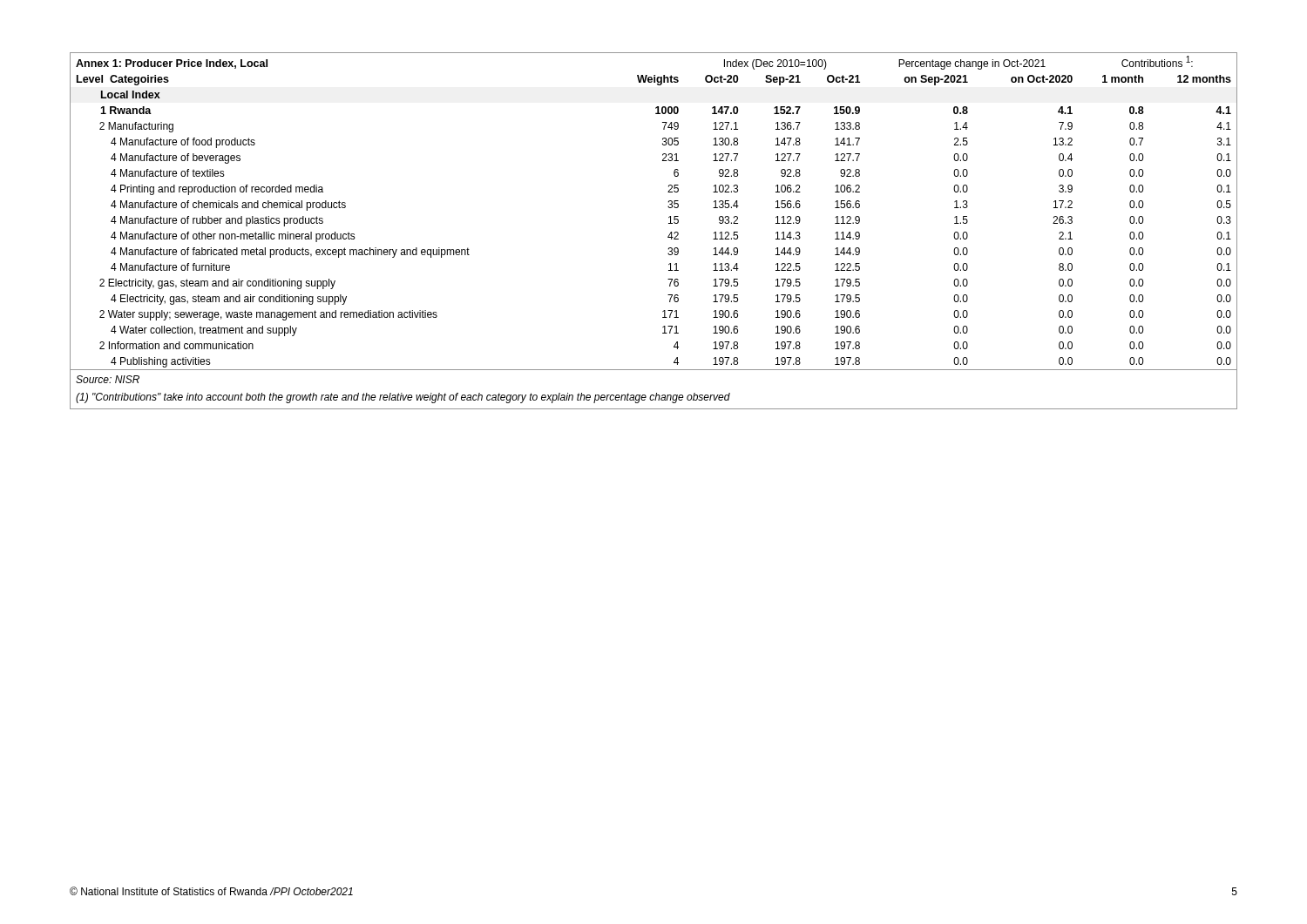
Task: Click on the table containing "2 Manufacturing"
Action: (x=654, y=231)
